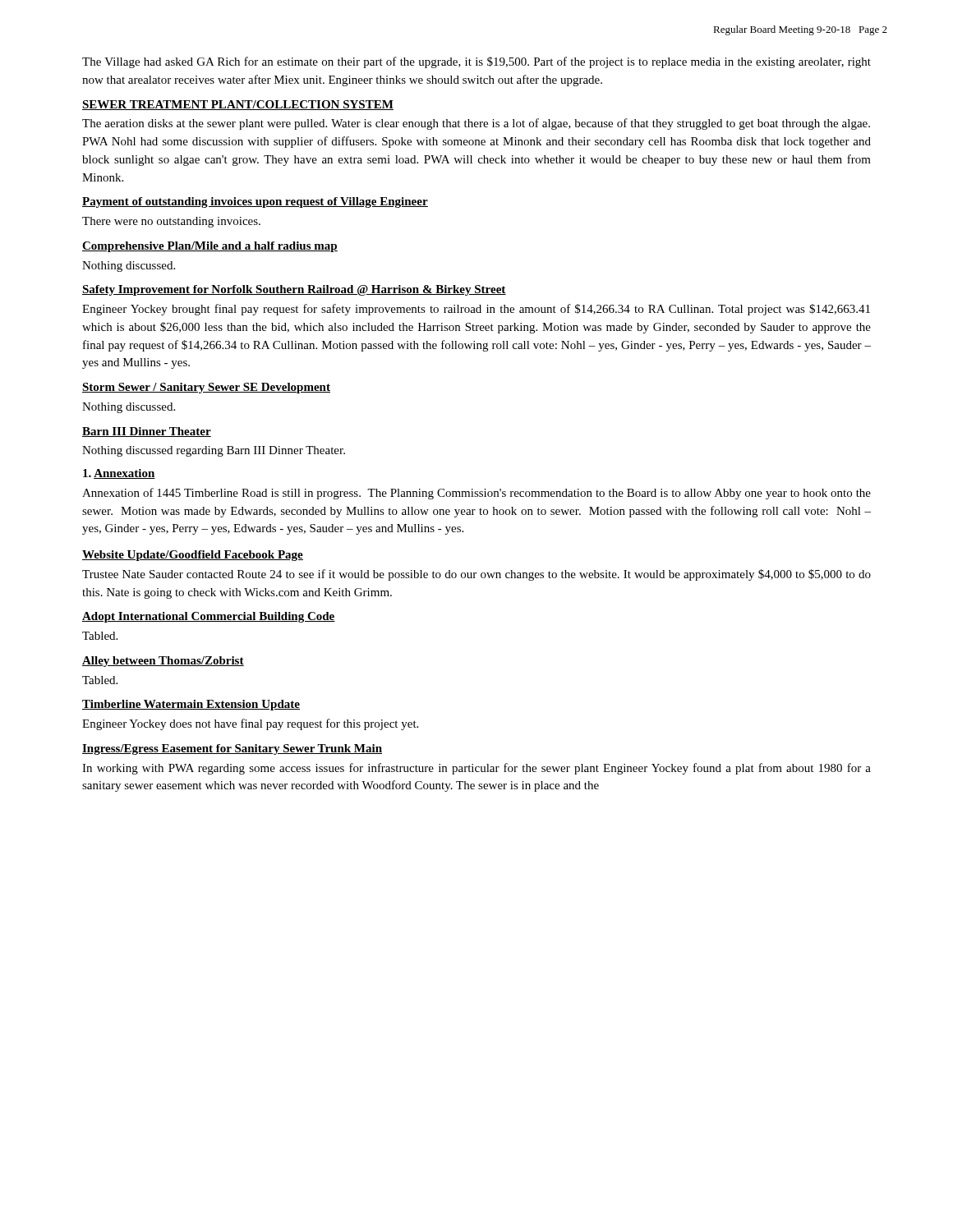Select the text starting "The Village had asked GA"
The width and height of the screenshot is (953, 1232).
pyautogui.click(x=476, y=71)
